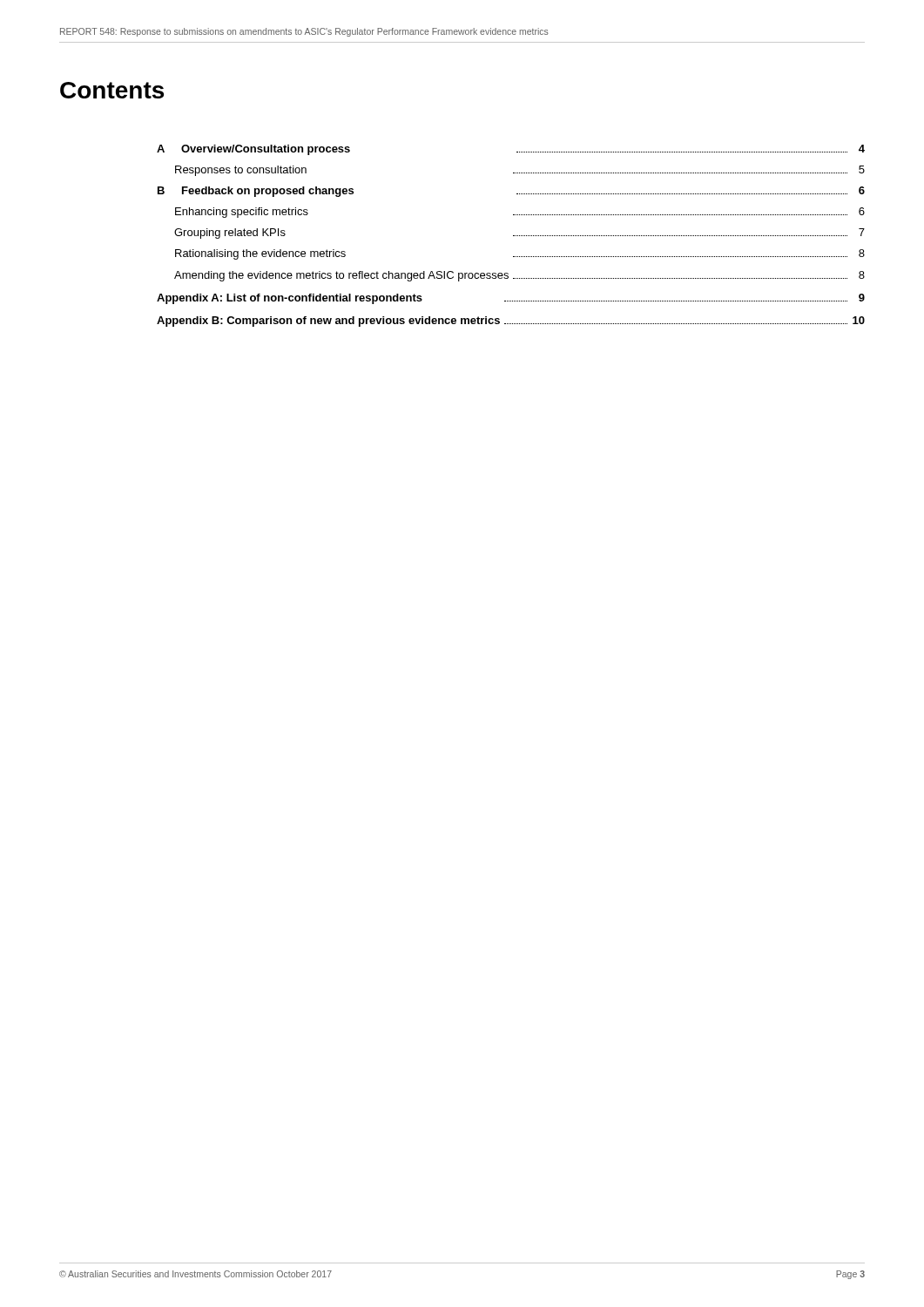Navigate to the passage starting "A Overview/Consultation process 4"

point(511,149)
